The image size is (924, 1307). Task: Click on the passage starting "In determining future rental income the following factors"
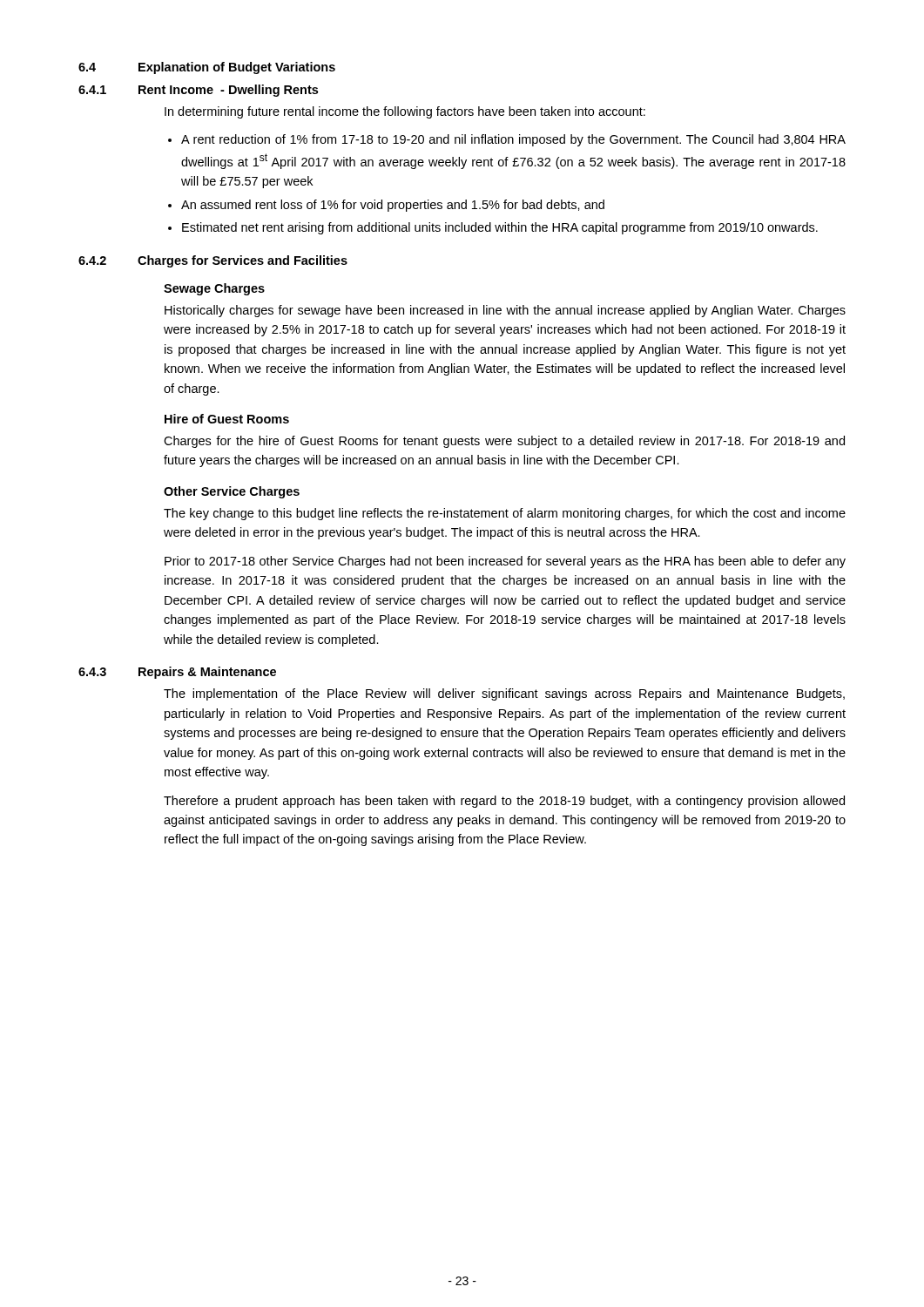[405, 112]
